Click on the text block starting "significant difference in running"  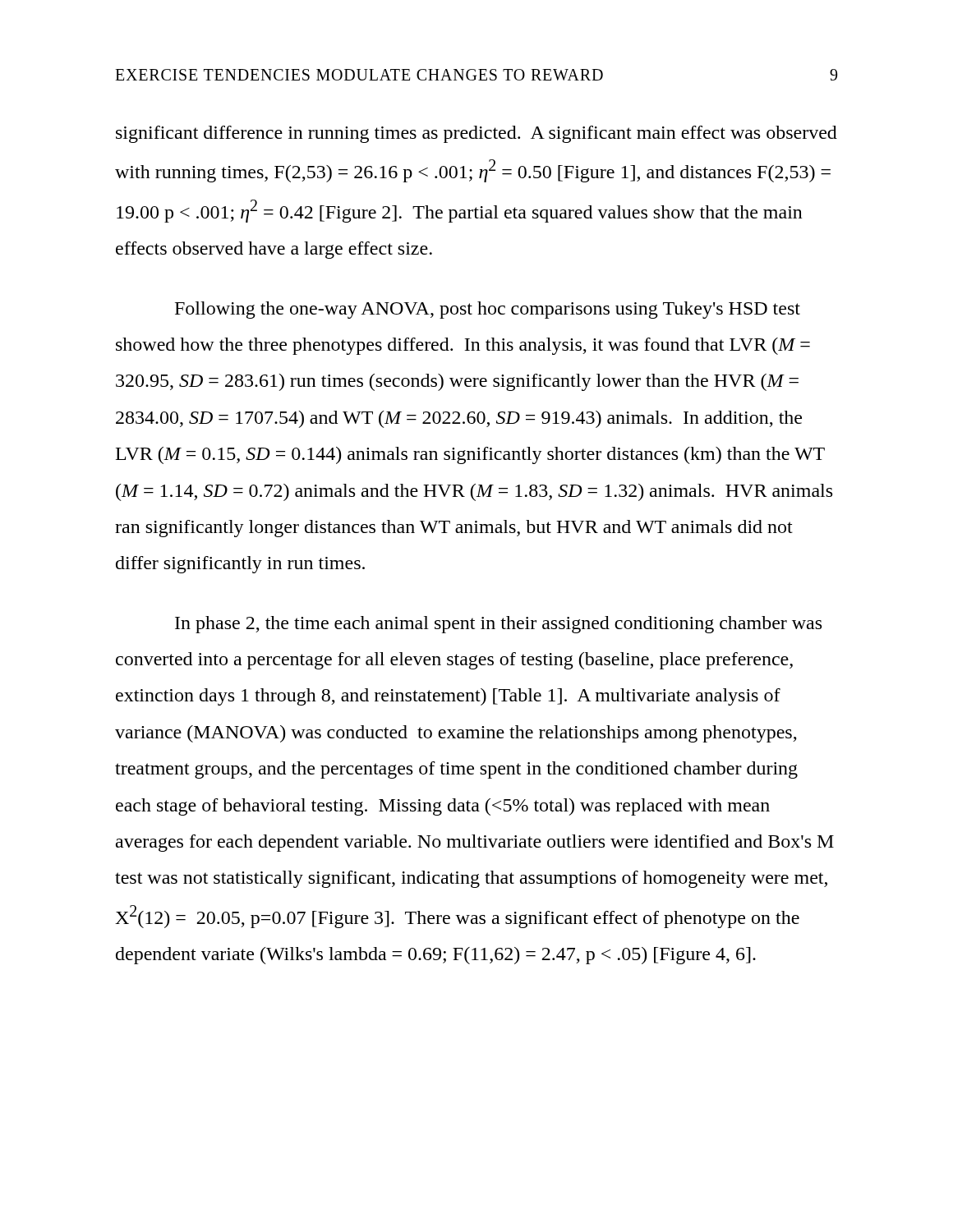(476, 190)
